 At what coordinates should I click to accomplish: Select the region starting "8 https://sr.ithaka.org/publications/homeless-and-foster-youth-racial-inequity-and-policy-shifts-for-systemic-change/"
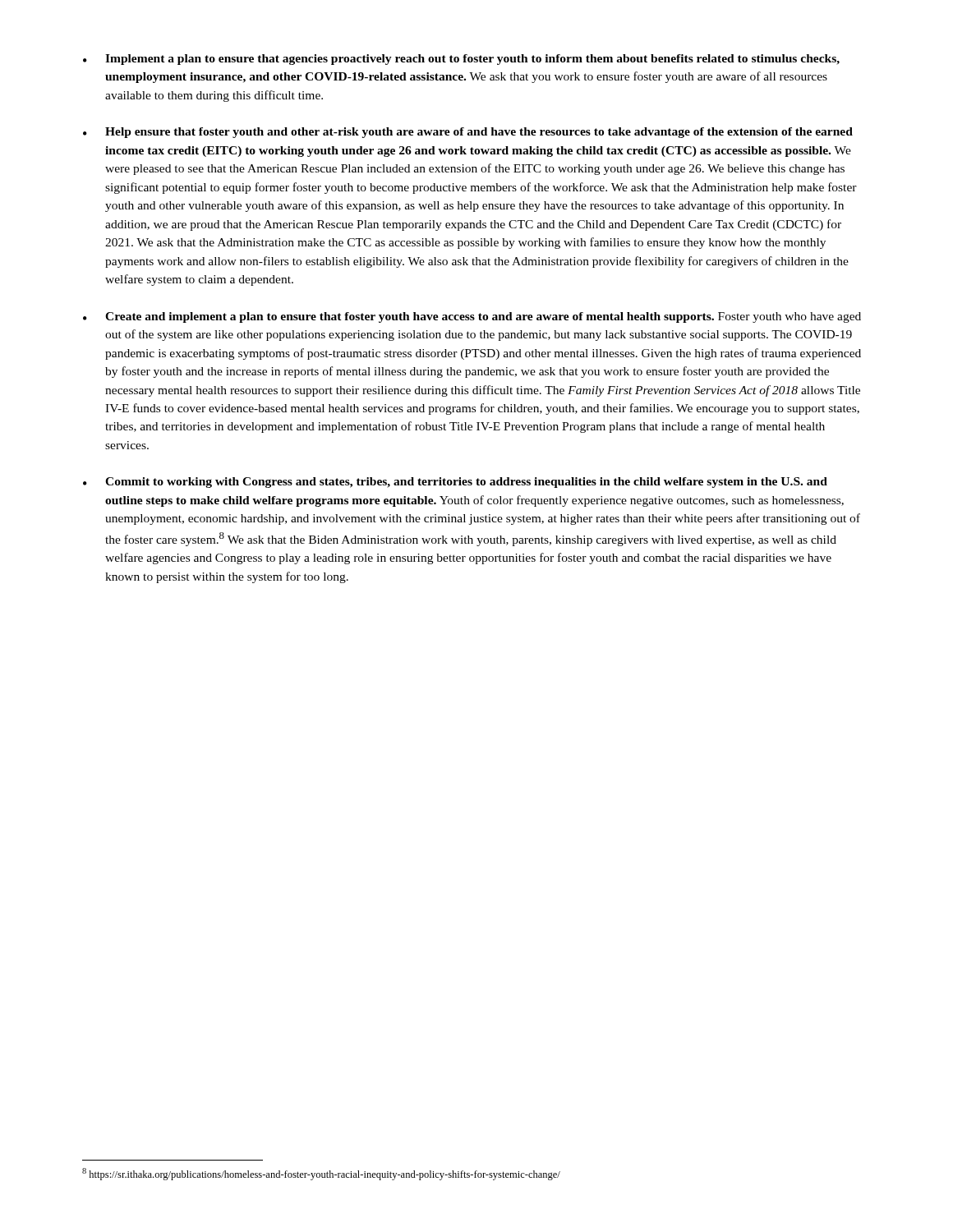pos(472,1171)
